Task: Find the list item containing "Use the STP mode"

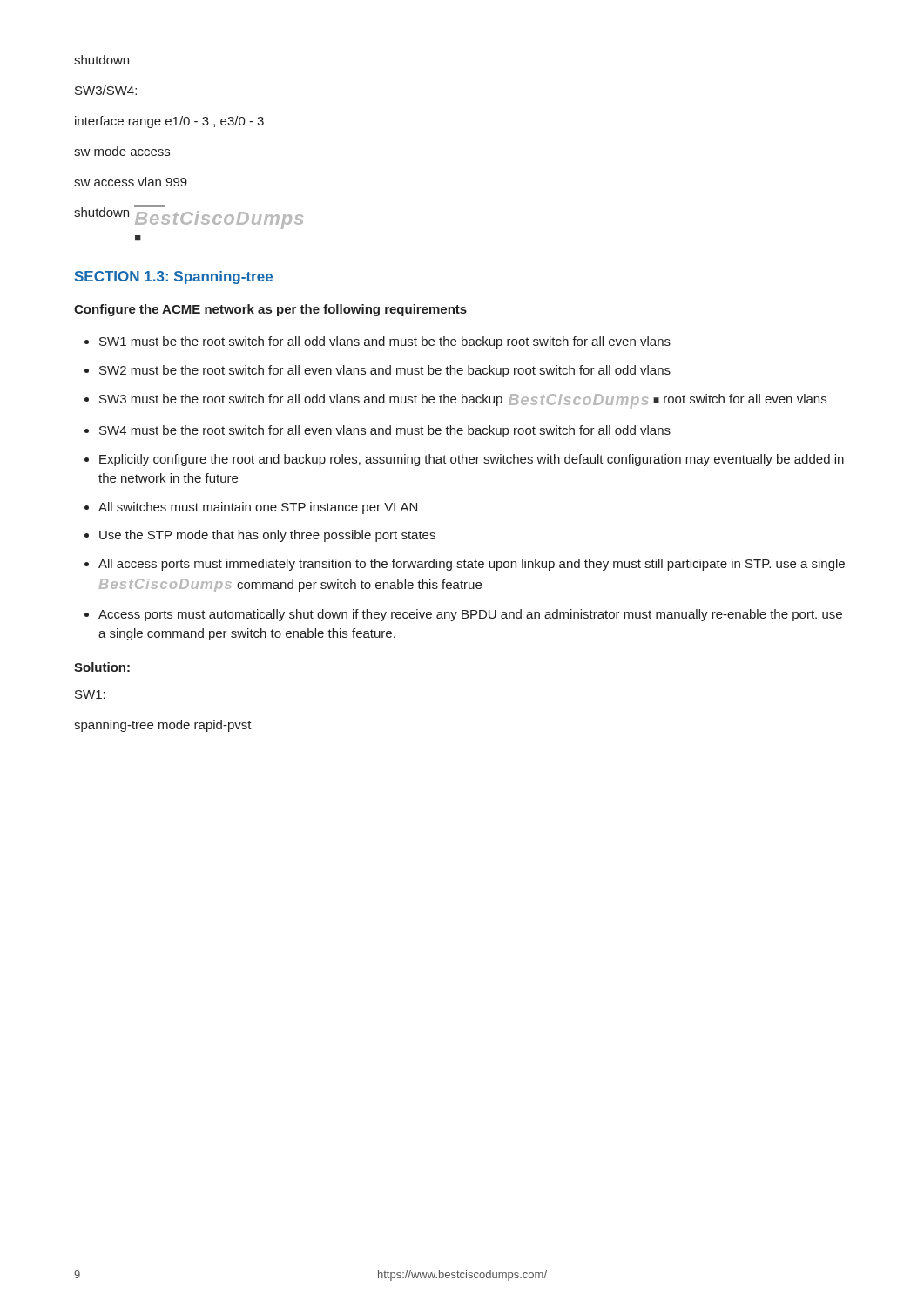Action: 267,536
